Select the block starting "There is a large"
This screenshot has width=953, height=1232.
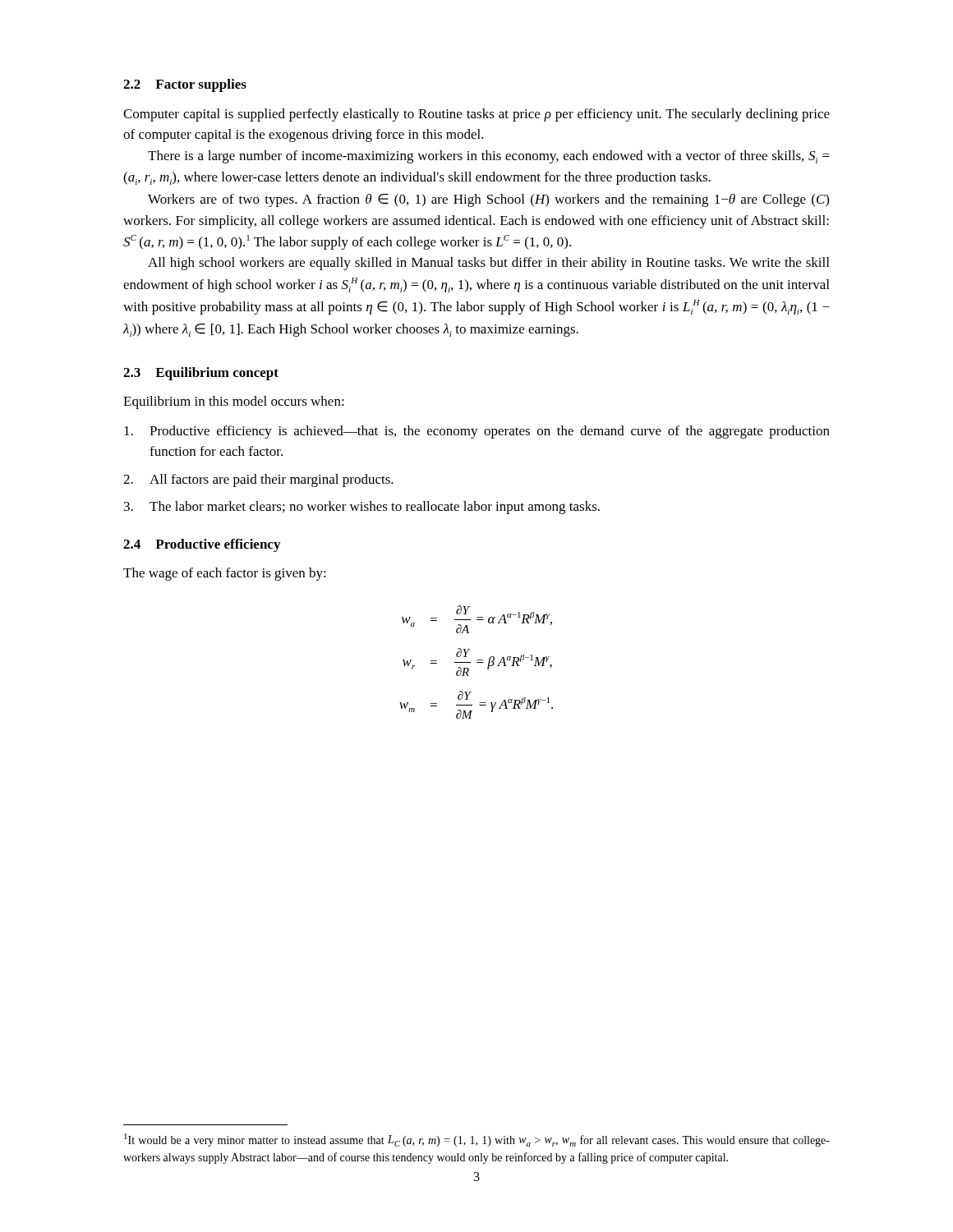[x=476, y=167]
